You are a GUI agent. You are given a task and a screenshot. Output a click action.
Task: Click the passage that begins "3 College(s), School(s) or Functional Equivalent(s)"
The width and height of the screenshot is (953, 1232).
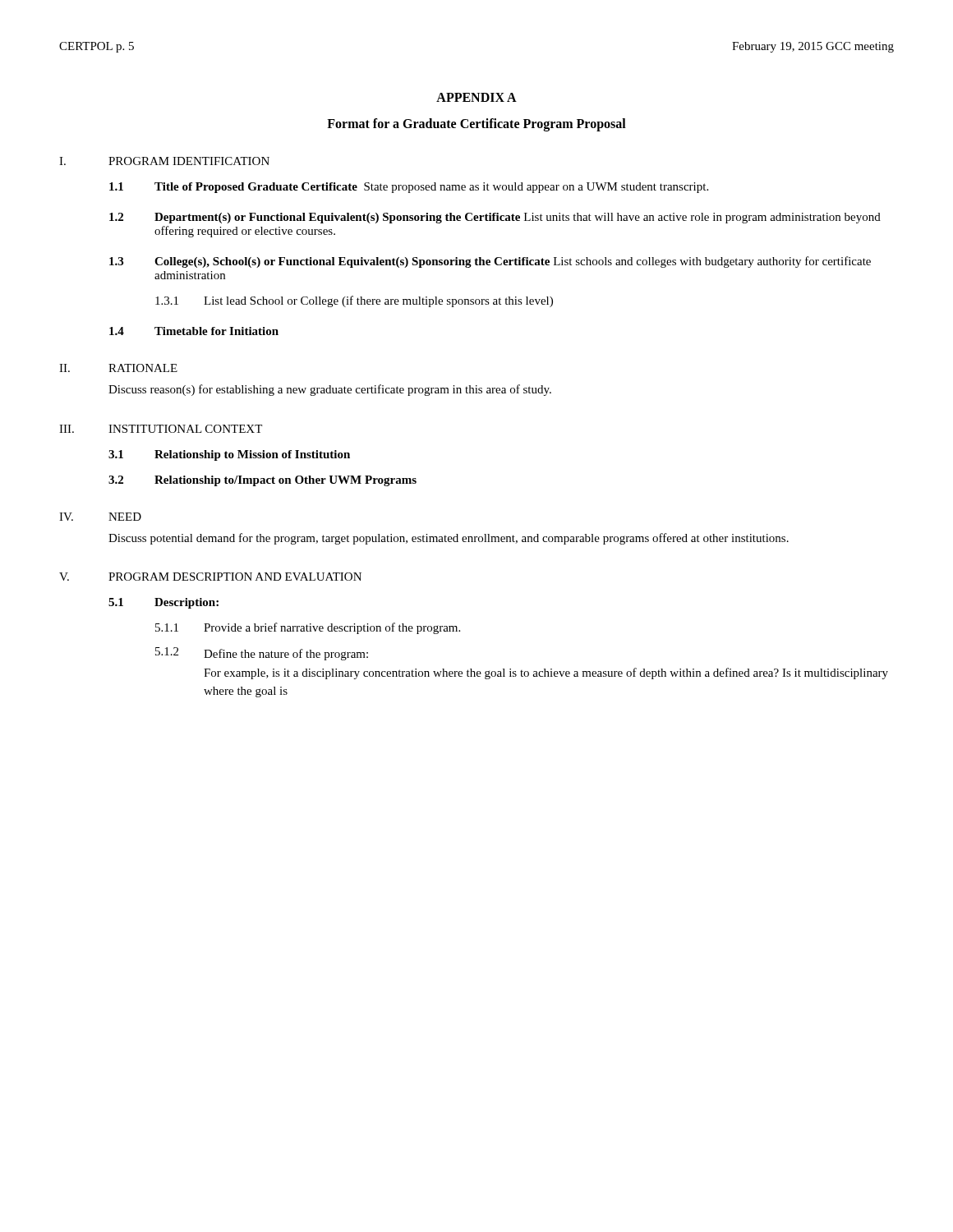click(501, 269)
